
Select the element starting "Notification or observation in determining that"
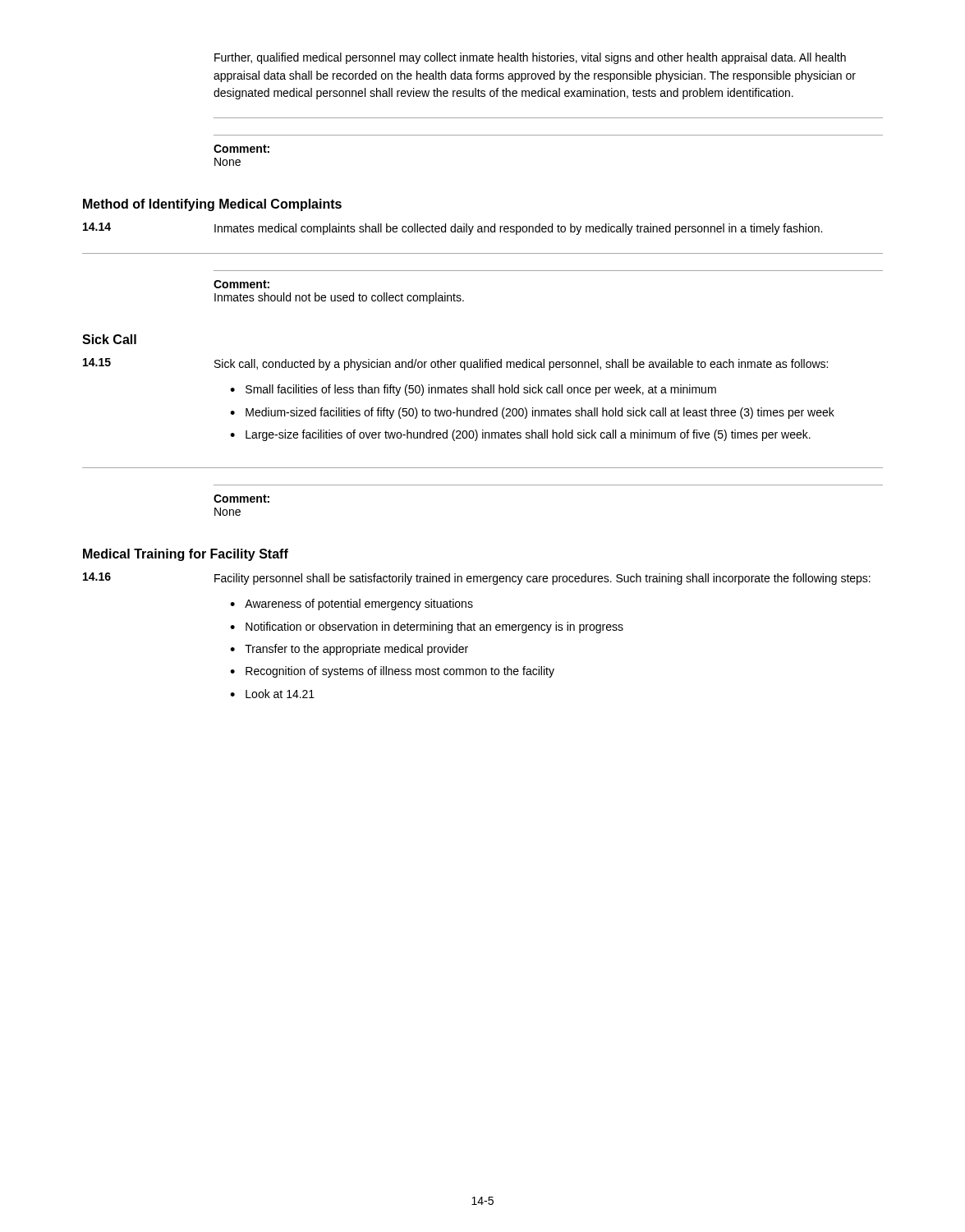(x=564, y=627)
